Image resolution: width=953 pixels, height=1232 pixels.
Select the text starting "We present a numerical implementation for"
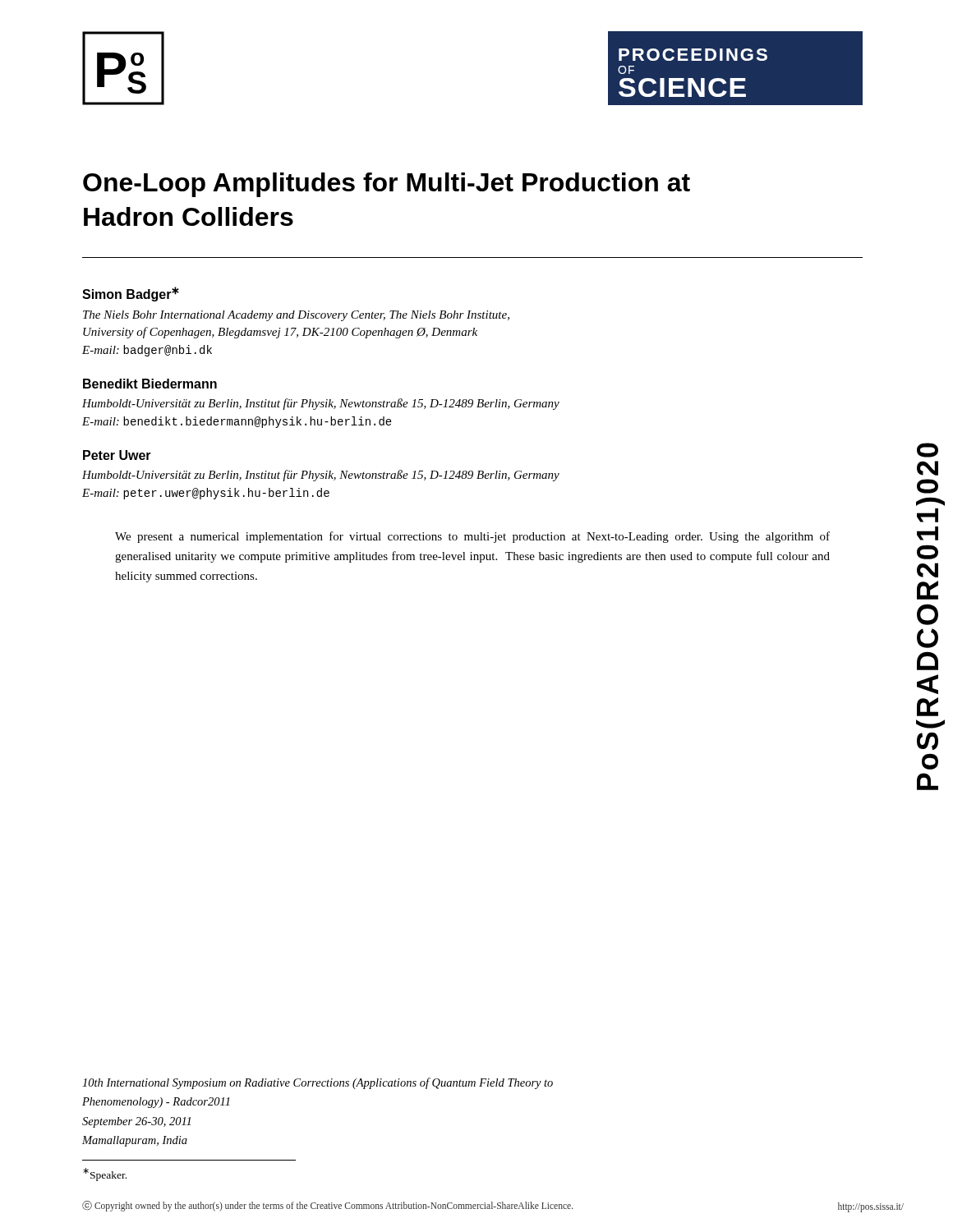pos(472,556)
